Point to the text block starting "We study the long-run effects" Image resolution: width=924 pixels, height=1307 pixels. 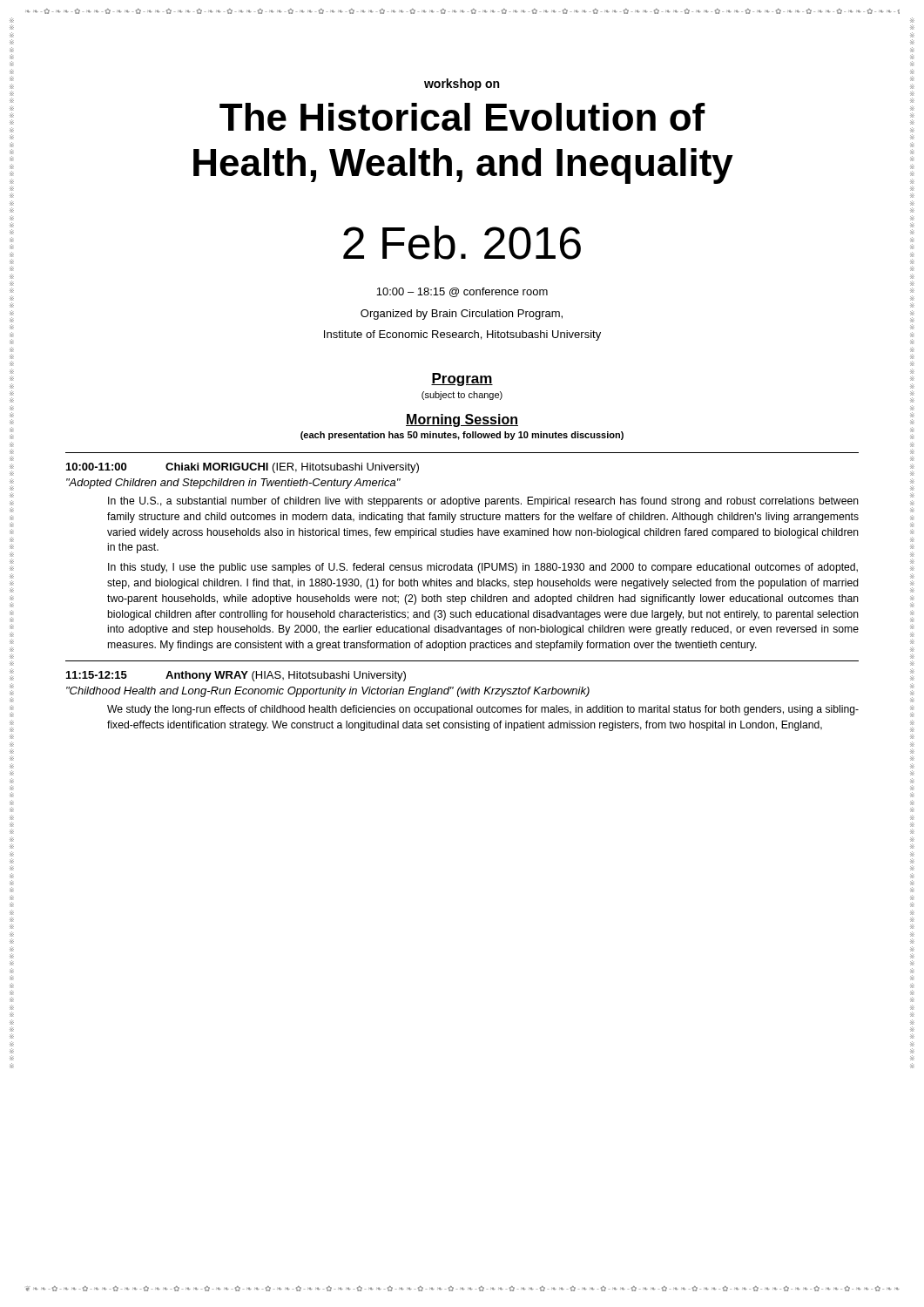tap(483, 717)
